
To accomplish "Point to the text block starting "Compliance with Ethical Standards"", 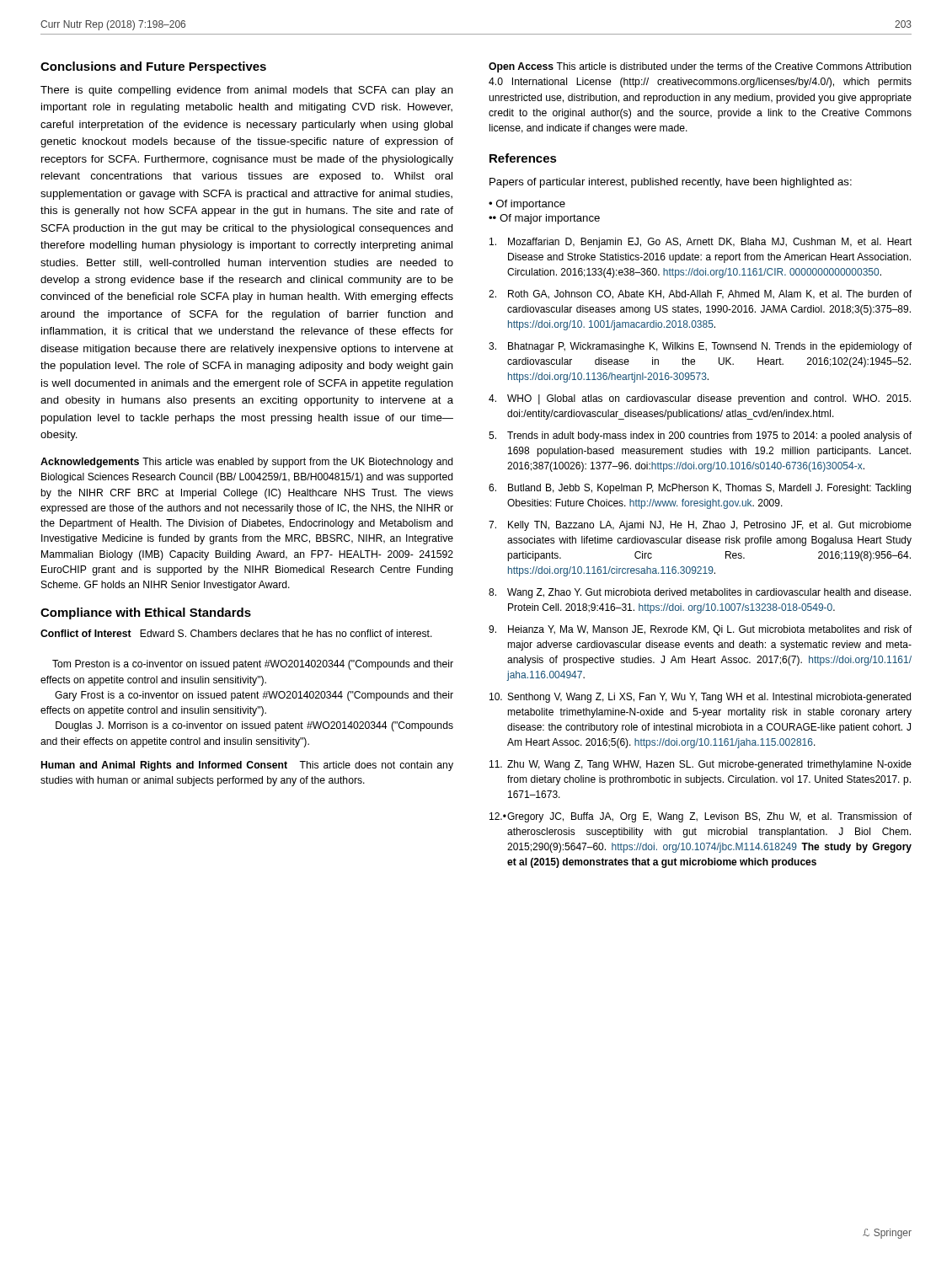I will pos(146,612).
